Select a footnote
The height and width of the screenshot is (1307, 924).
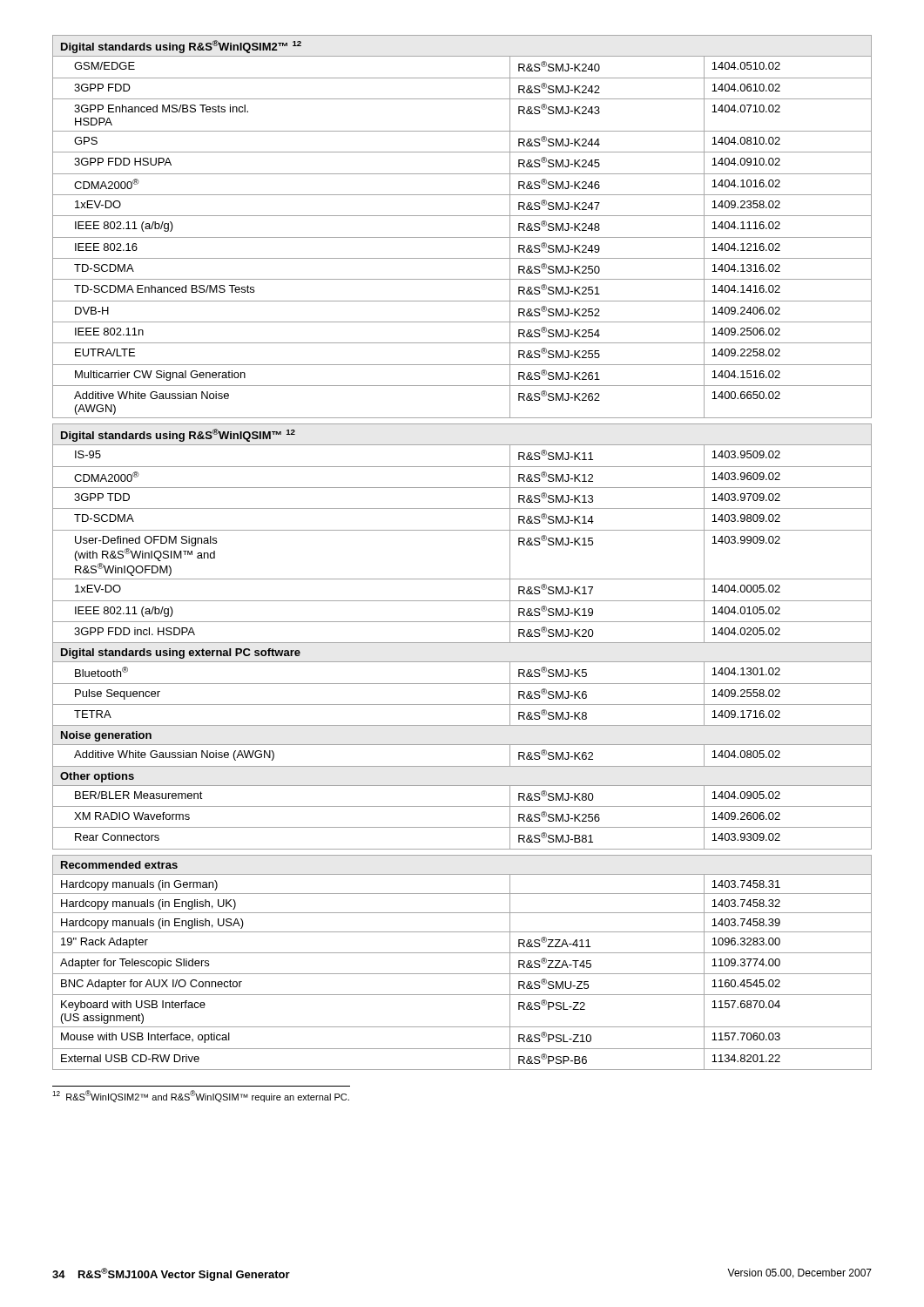[x=201, y=1096]
